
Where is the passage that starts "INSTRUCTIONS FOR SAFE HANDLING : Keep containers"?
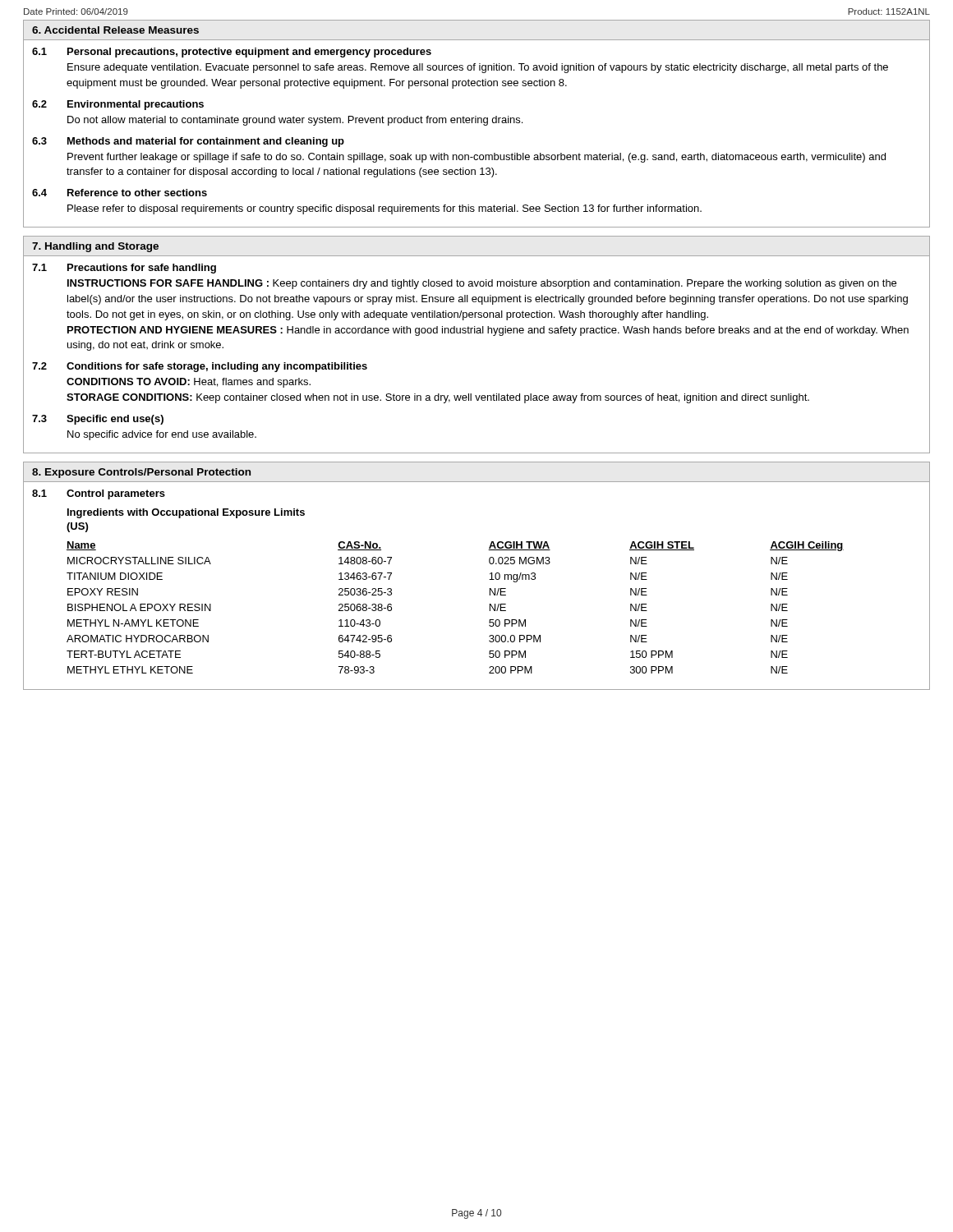pyautogui.click(x=488, y=314)
